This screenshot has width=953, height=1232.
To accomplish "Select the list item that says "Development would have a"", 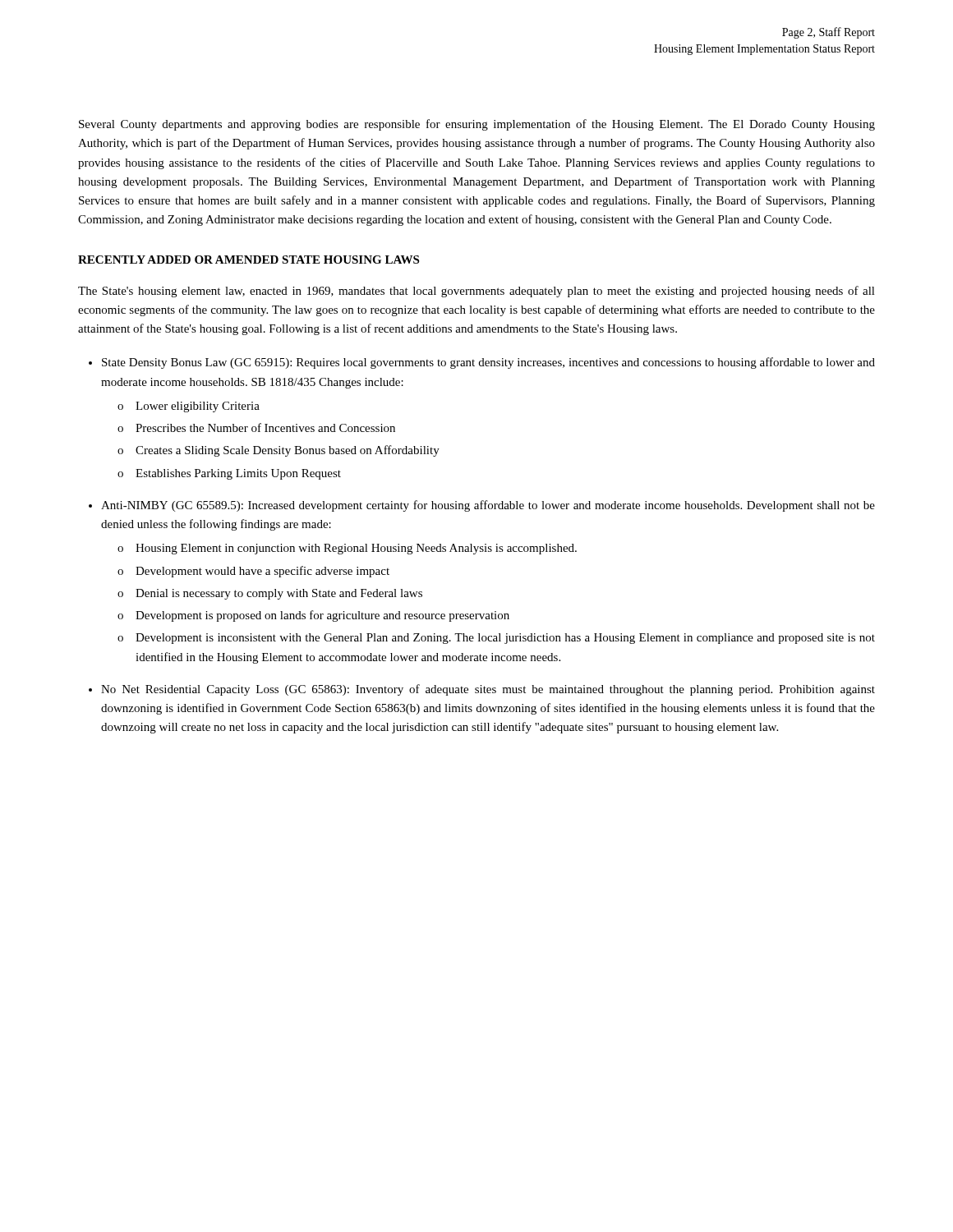I will pyautogui.click(x=263, y=570).
